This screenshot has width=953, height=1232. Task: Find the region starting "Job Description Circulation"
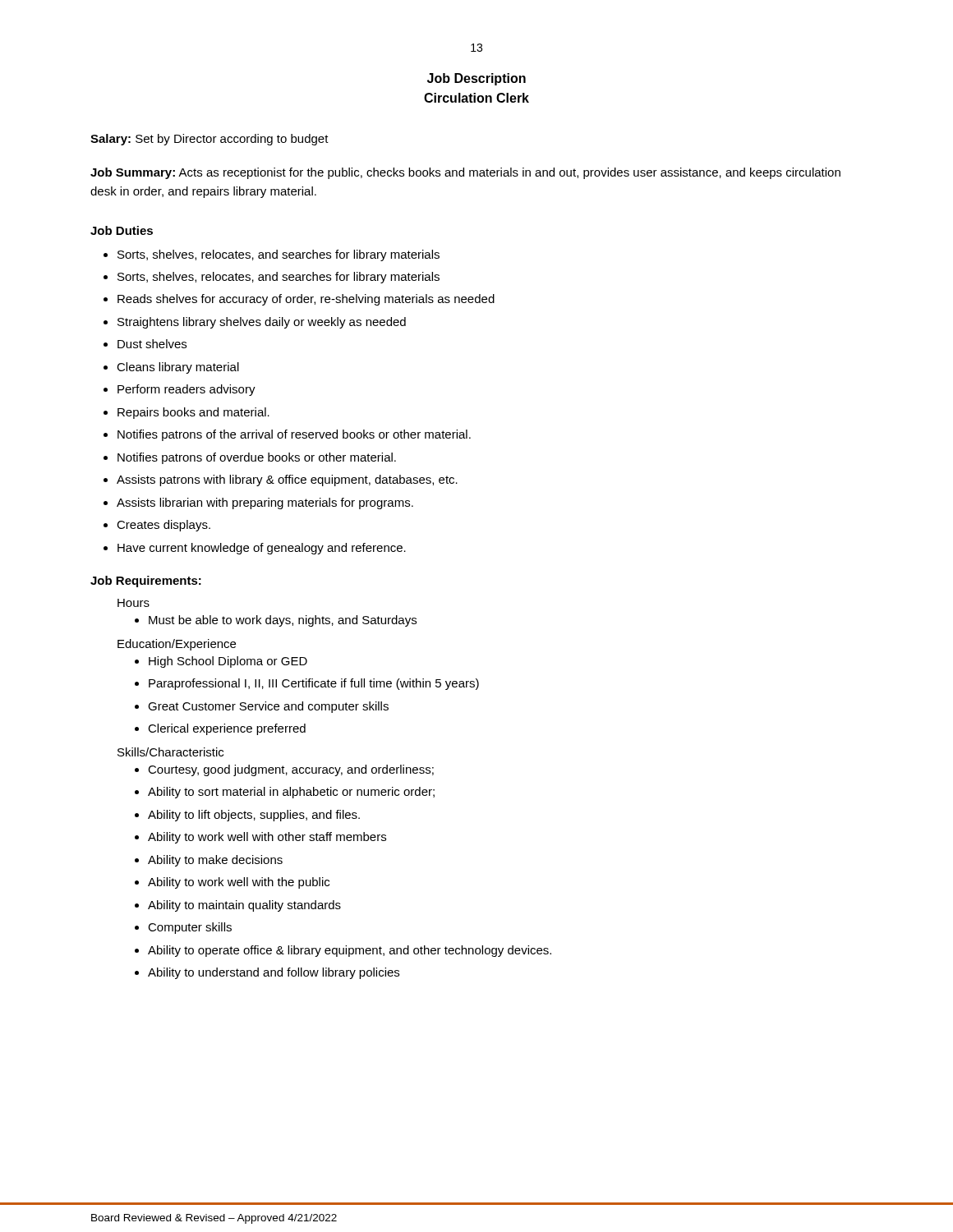pos(476,88)
